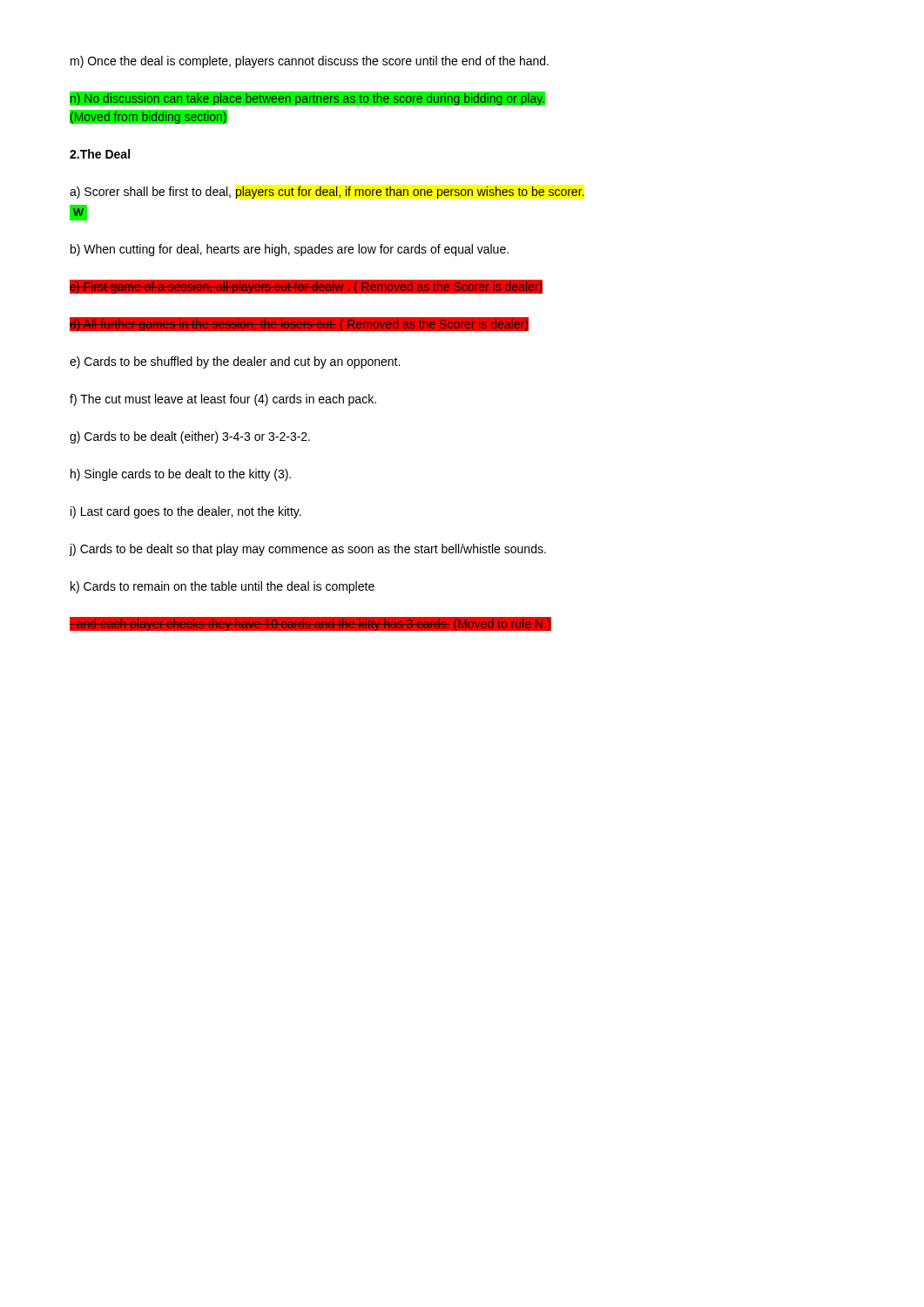Point to the block beginning "c) First game"
The width and height of the screenshot is (924, 1307).
click(306, 287)
